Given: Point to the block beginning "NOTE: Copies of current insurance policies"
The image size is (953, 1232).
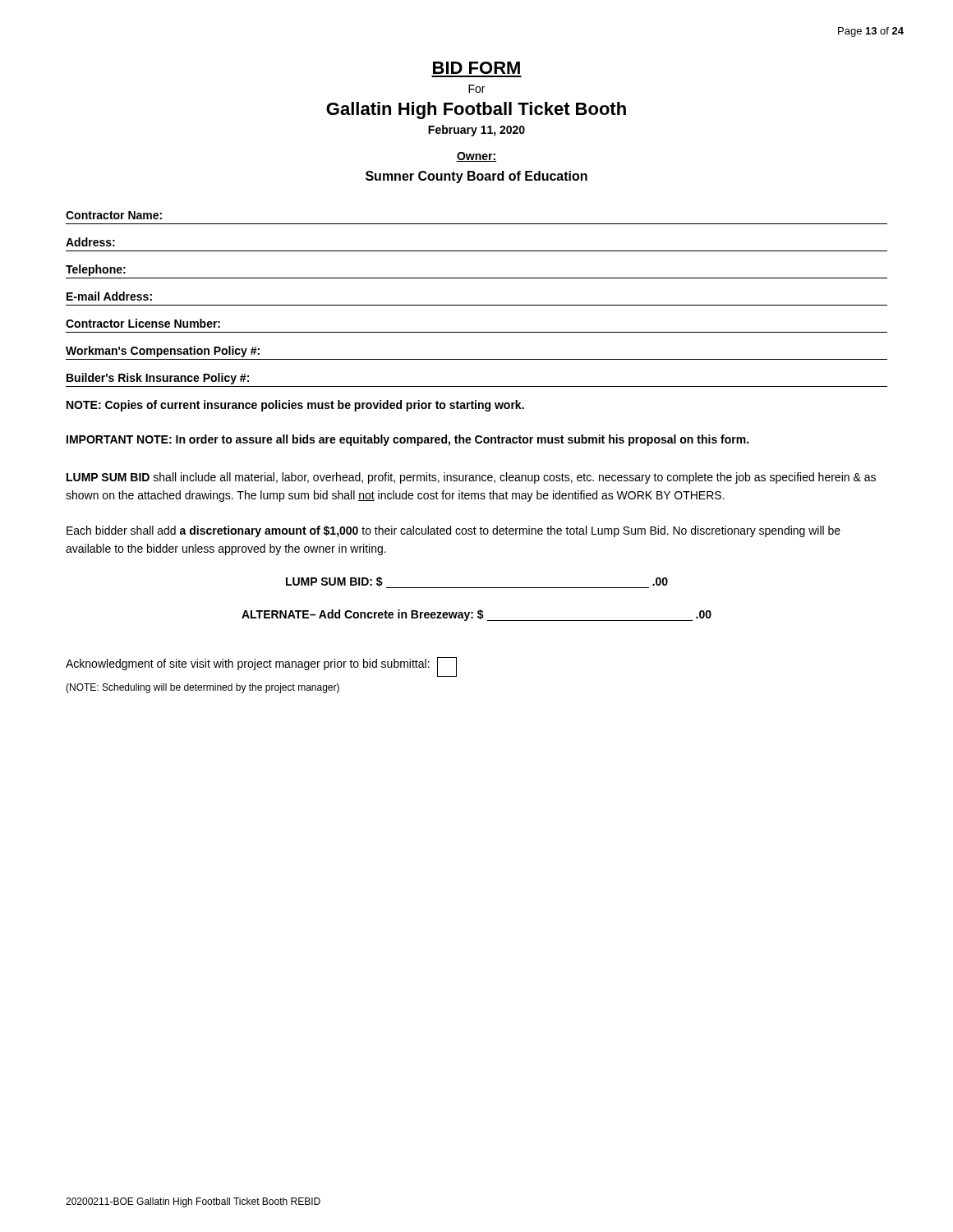Looking at the screenshot, I should [295, 405].
